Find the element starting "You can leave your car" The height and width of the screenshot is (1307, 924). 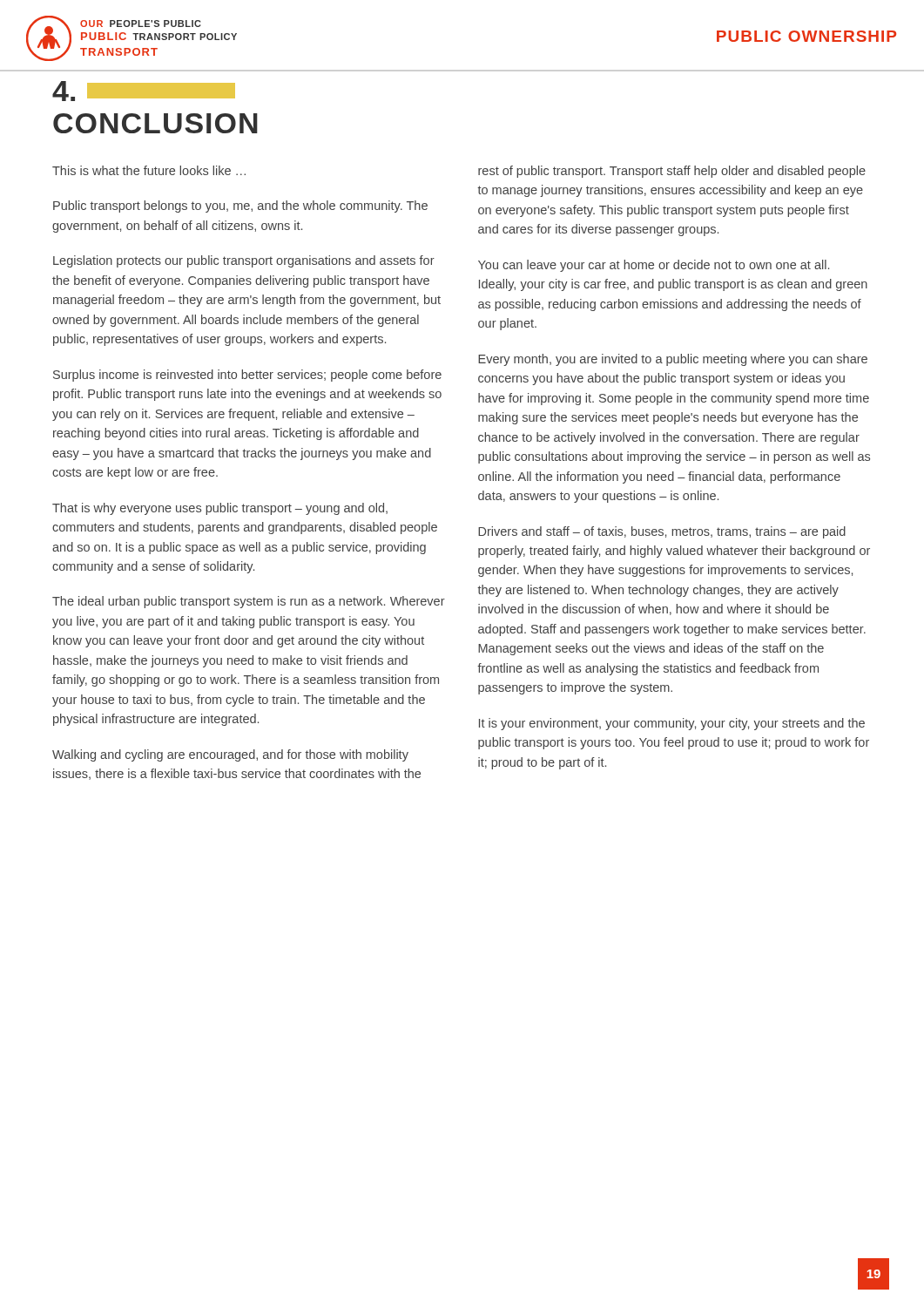click(x=673, y=294)
